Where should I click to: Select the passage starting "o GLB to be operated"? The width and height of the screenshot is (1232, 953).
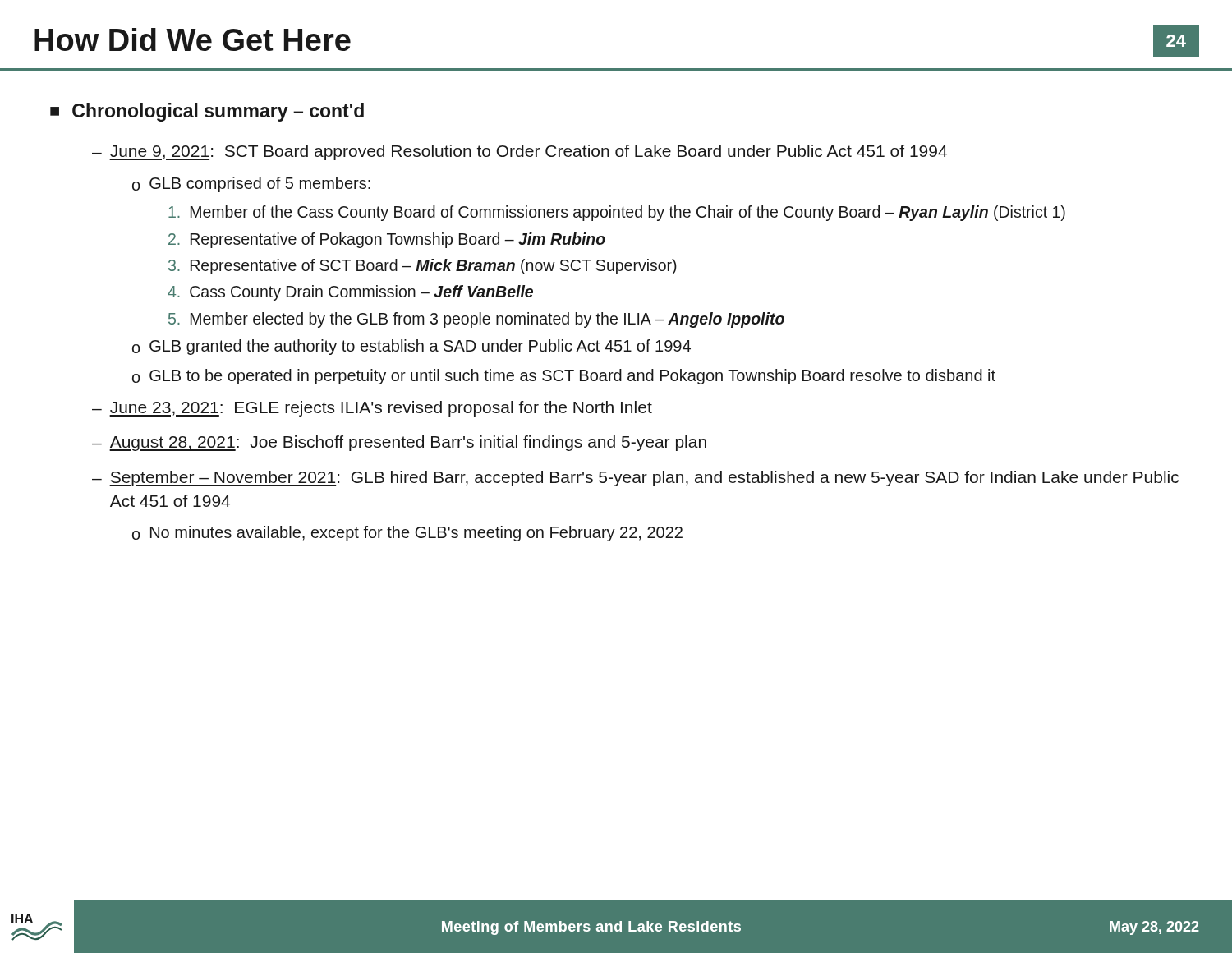564,376
